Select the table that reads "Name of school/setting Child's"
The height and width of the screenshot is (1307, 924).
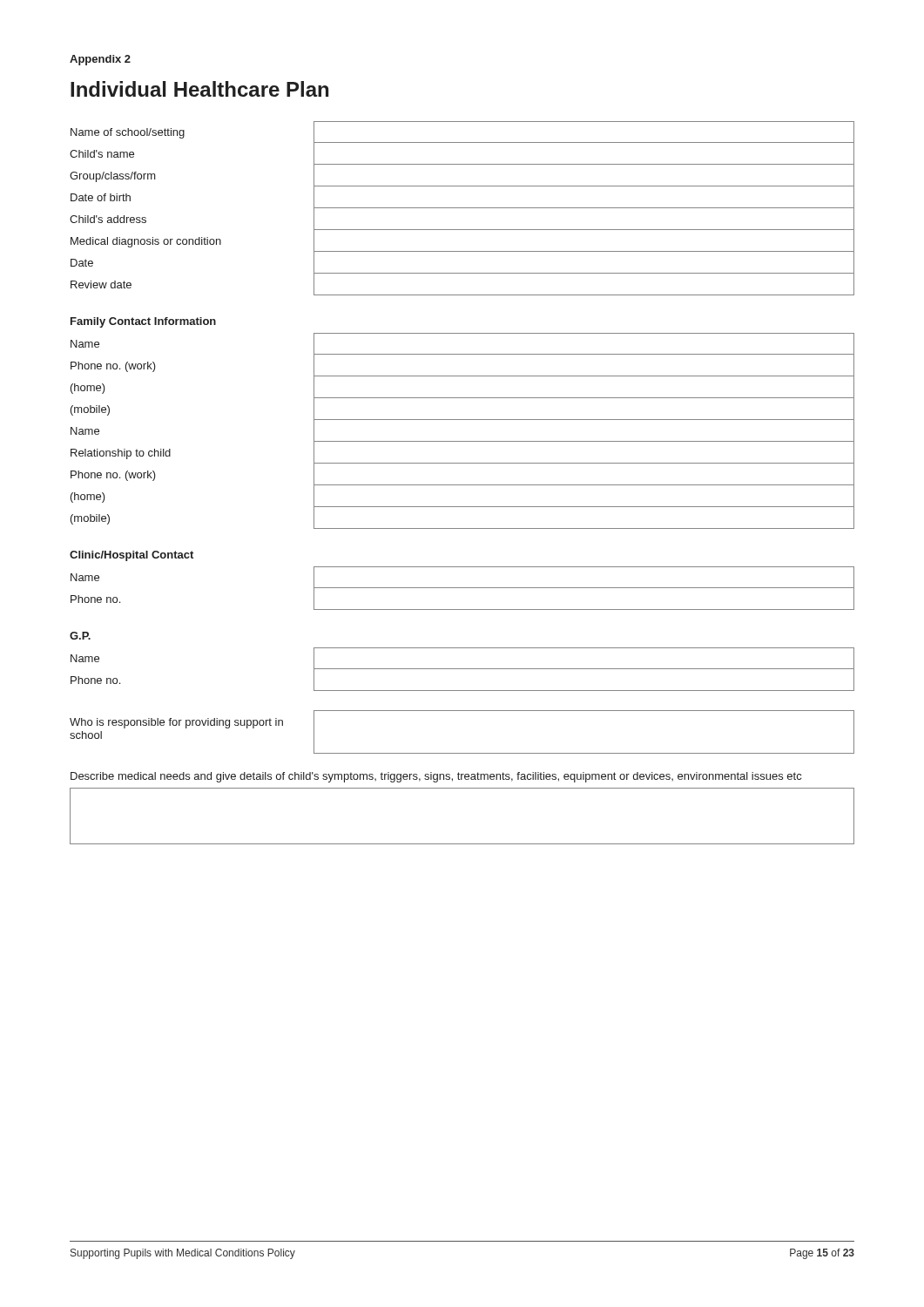click(x=462, y=208)
